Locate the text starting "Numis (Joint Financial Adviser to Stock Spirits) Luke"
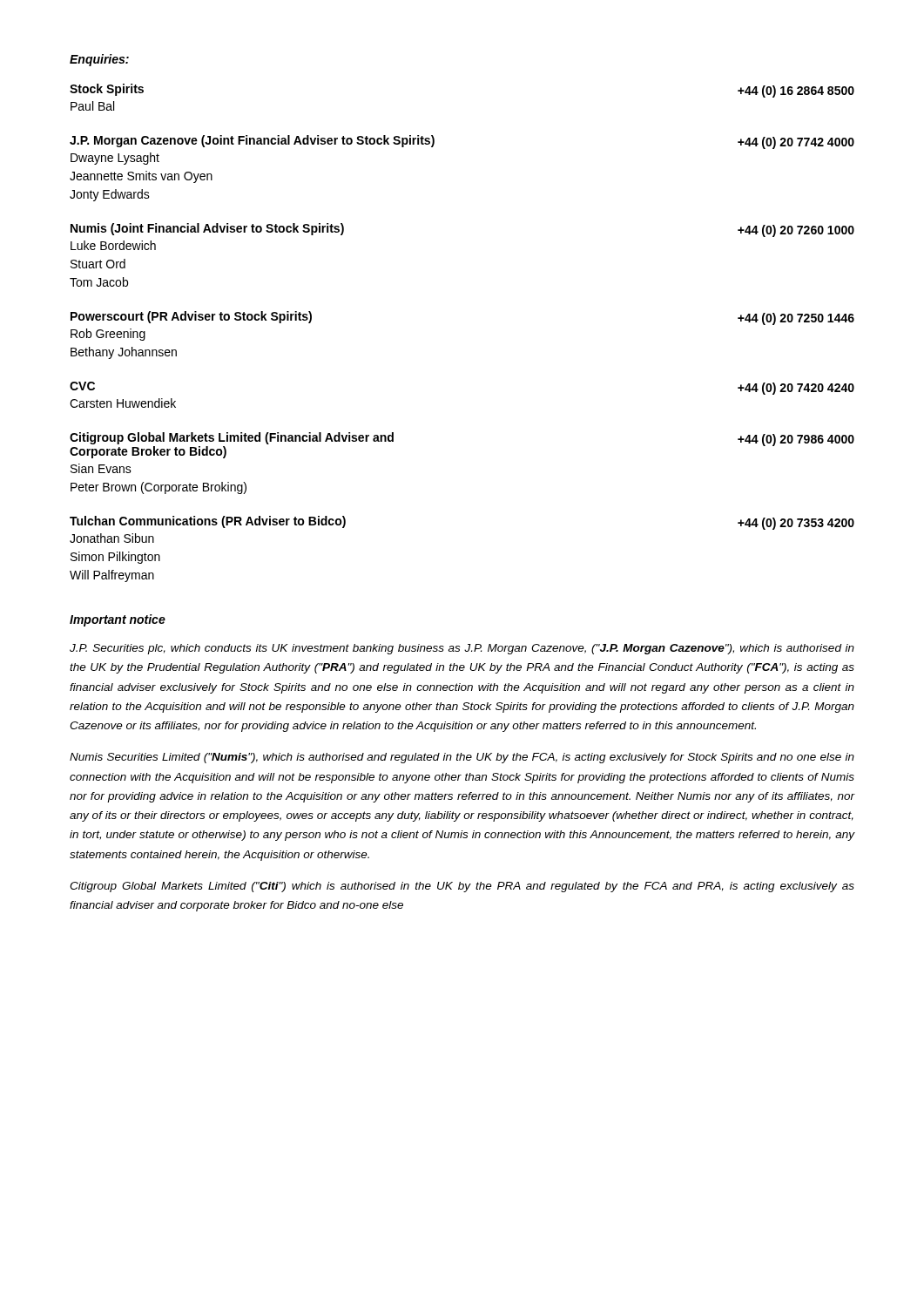 [x=214, y=230]
